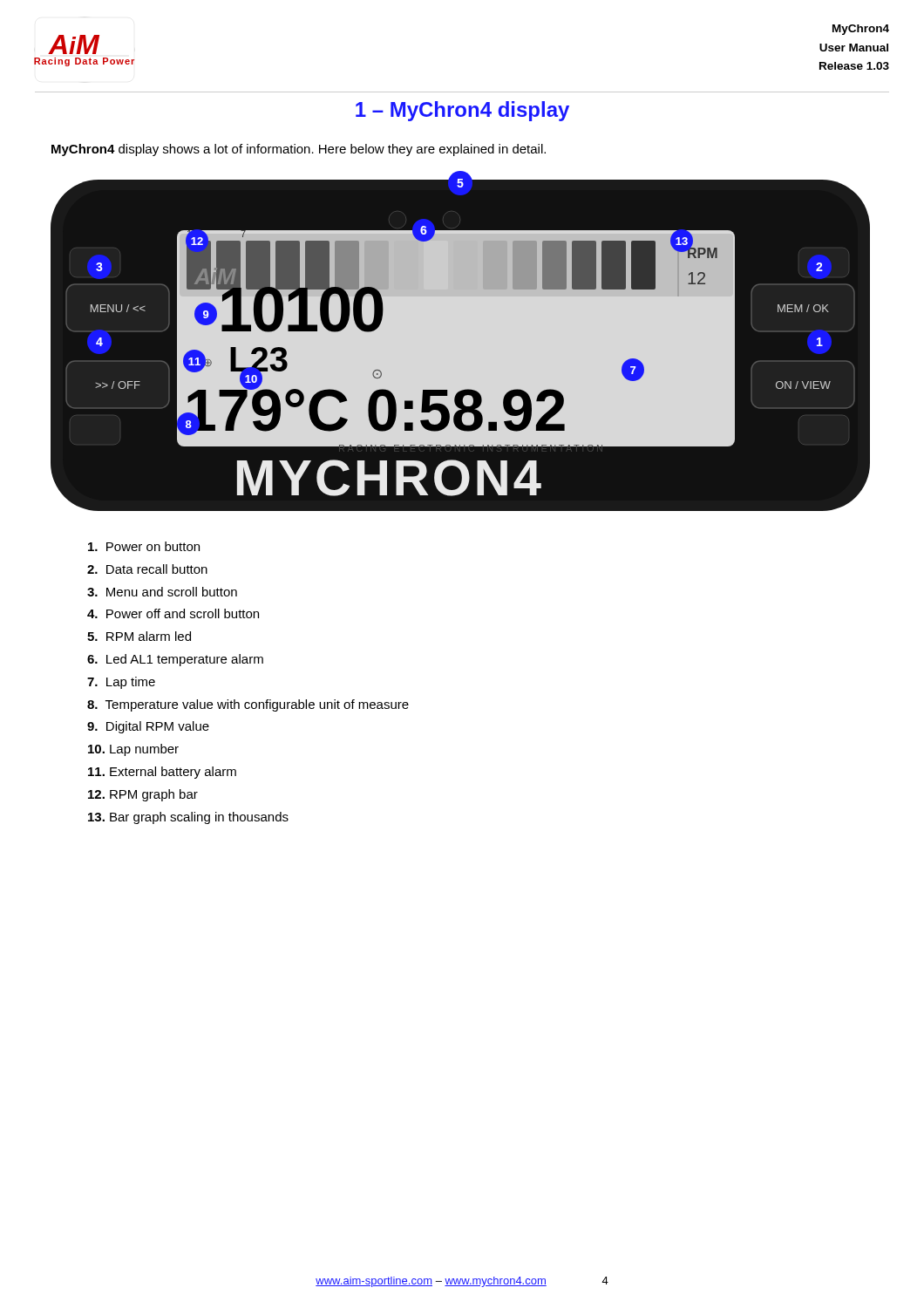The width and height of the screenshot is (924, 1308).
Task: Find the title with the text "1 – MyChron4"
Action: tap(462, 110)
